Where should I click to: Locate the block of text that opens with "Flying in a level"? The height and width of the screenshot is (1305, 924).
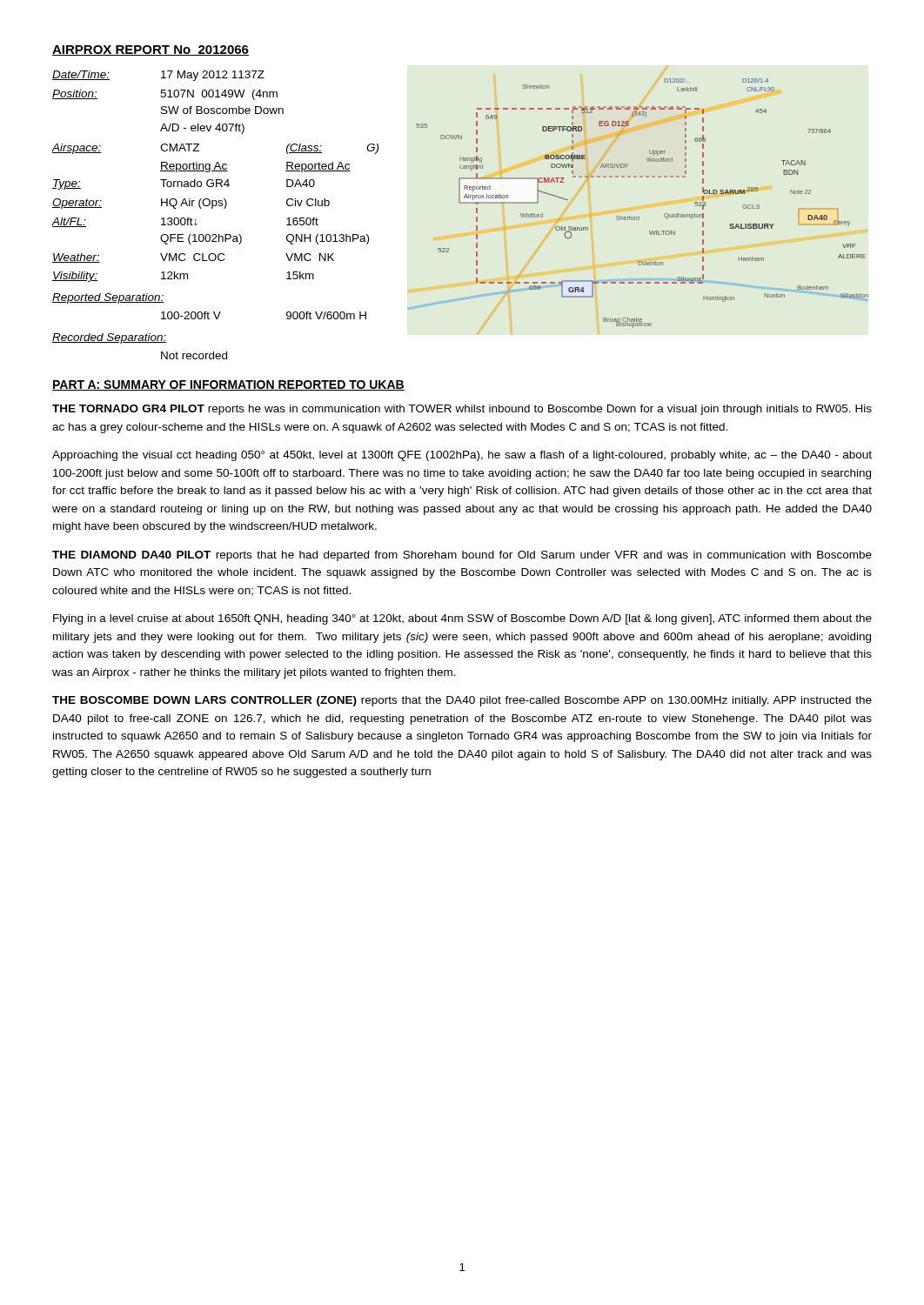462,645
